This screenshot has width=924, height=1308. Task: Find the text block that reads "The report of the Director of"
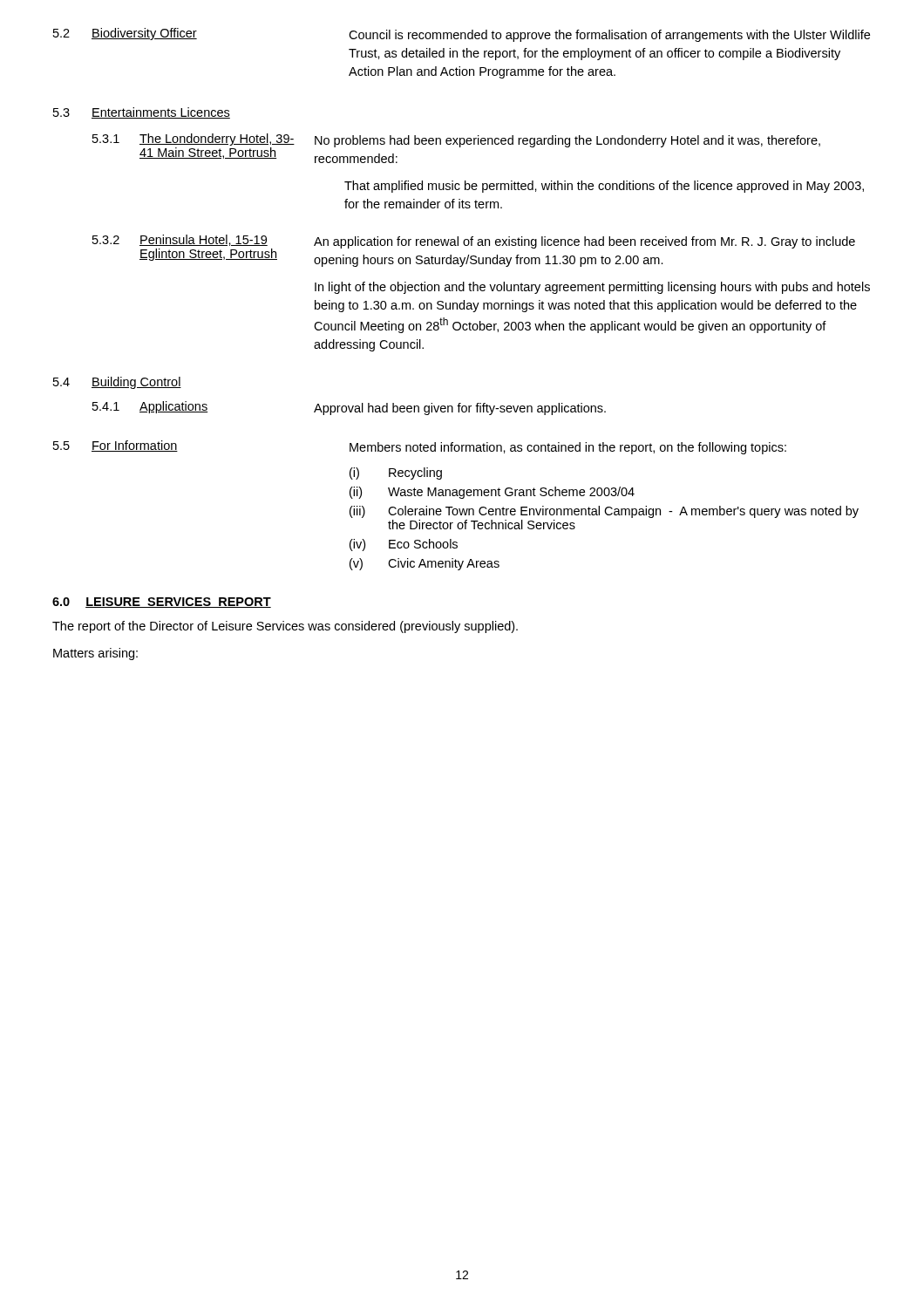[x=286, y=626]
